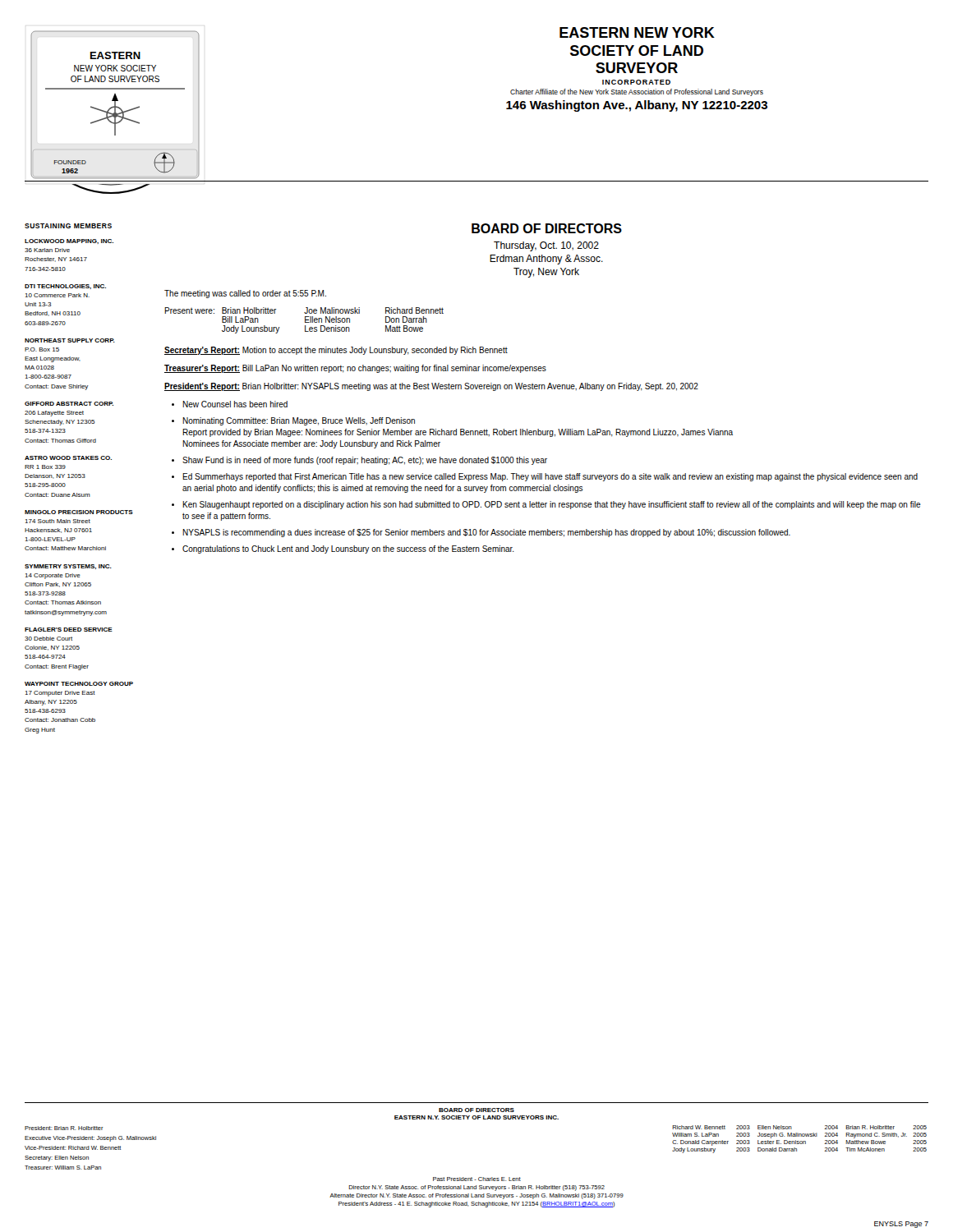Image resolution: width=953 pixels, height=1232 pixels.
Task: Find the region starting "Ken Slaugenhaupt reported on"
Action: (551, 510)
